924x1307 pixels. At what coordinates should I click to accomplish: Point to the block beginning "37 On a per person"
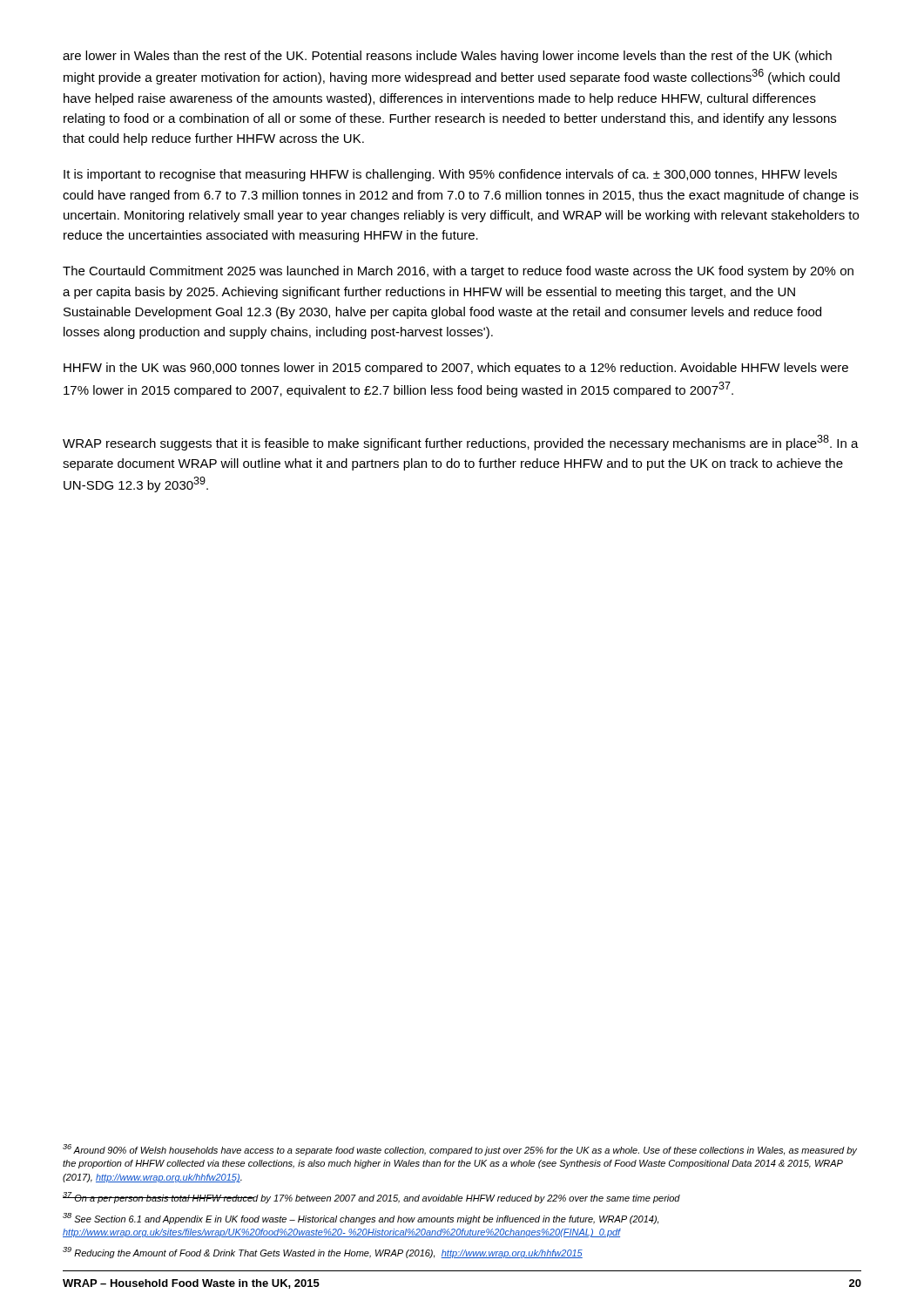371,1197
